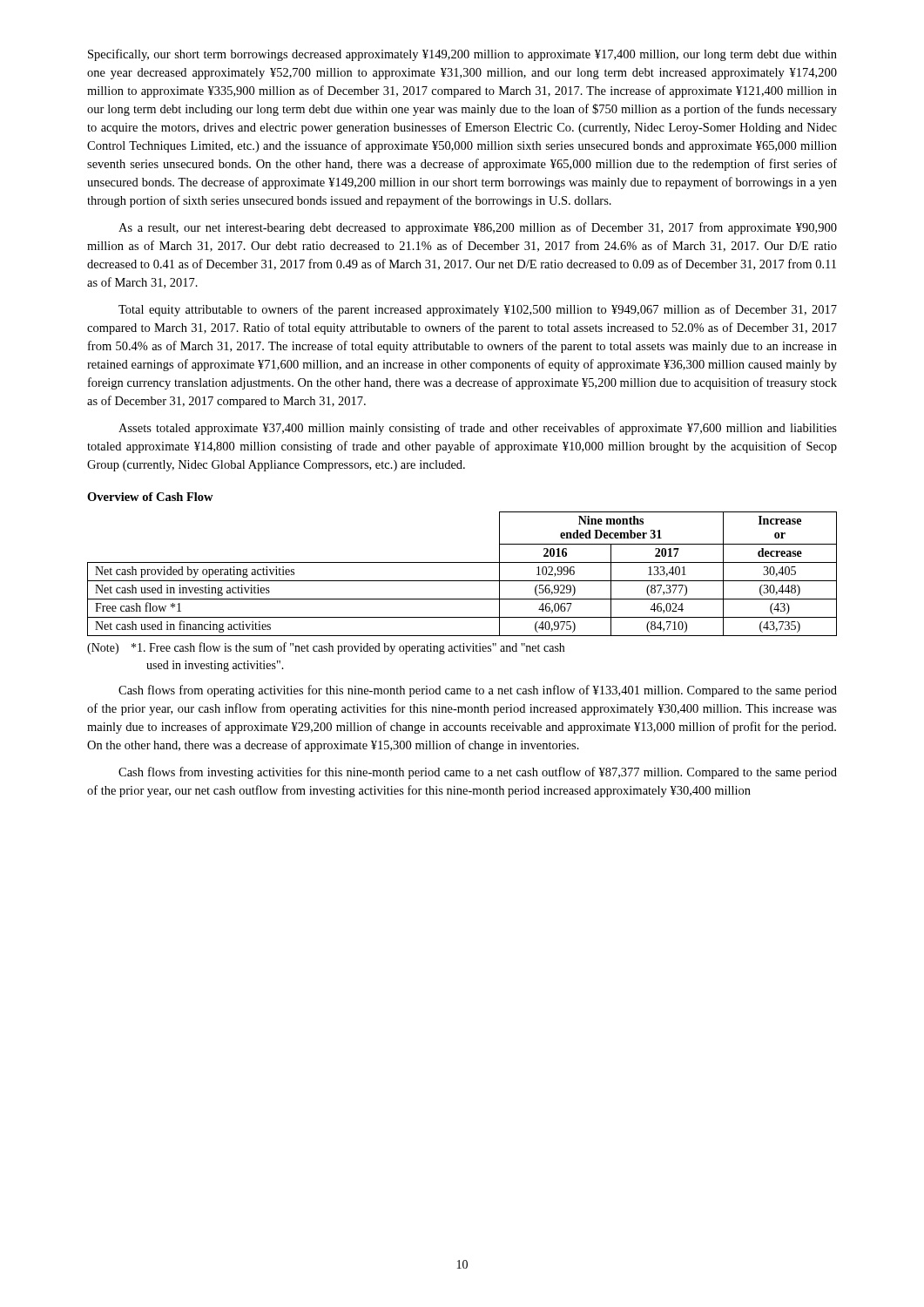Find the text block with the text "Assets totaled approximate"
This screenshot has height=1307, width=924.
(462, 447)
